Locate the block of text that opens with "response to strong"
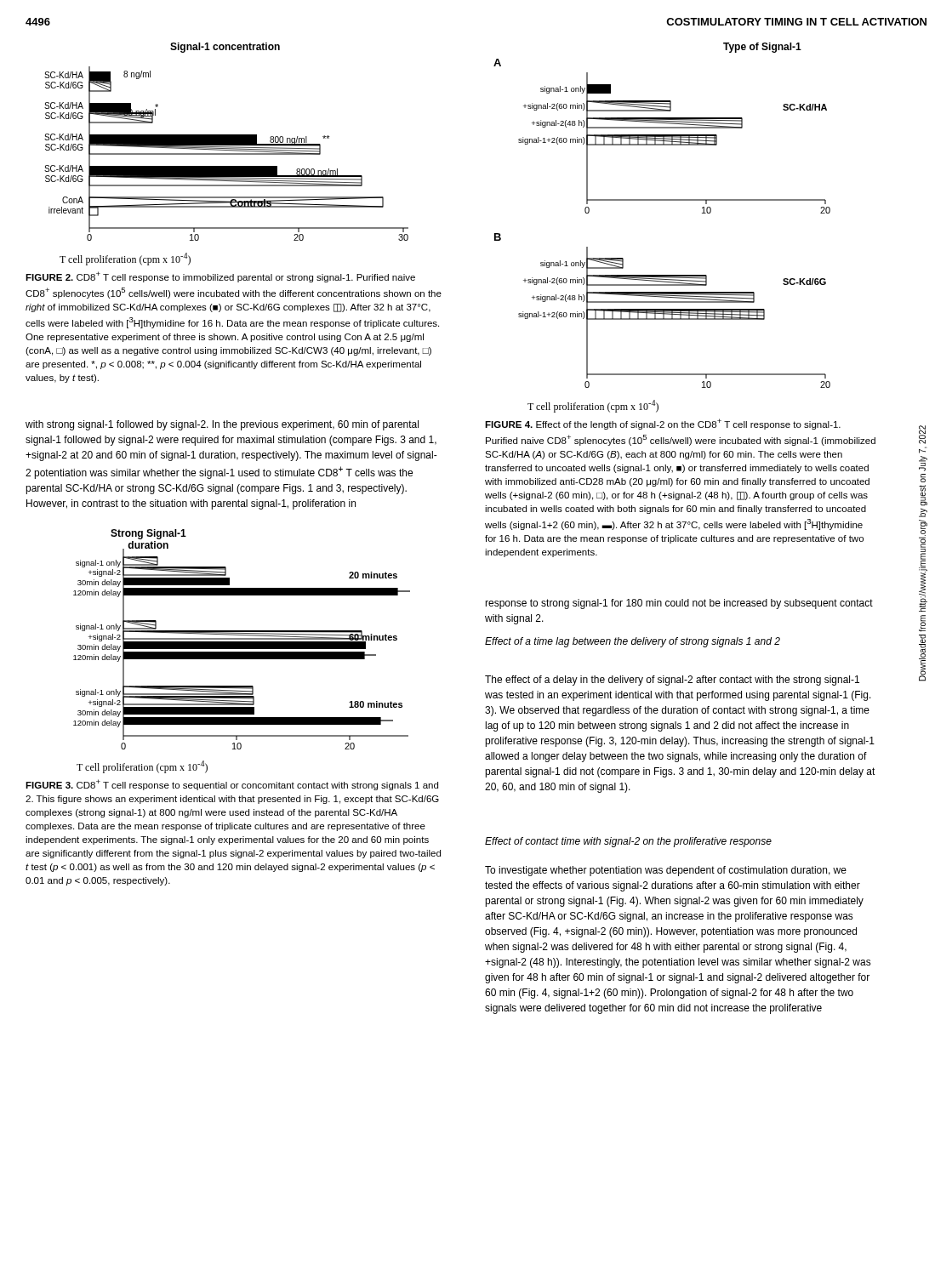Viewport: 952px width, 1276px height. tap(679, 611)
